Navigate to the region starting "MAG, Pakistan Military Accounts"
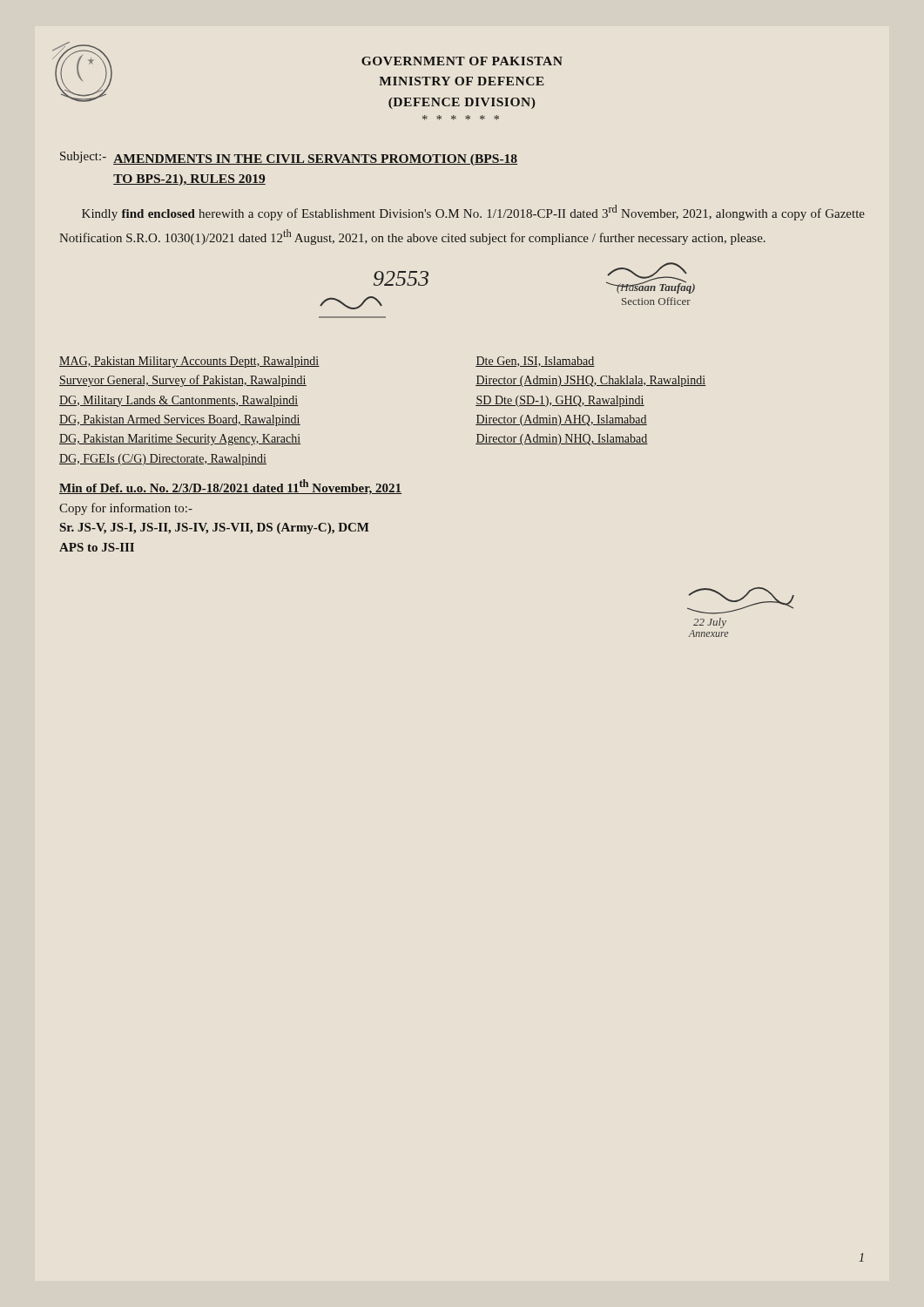The width and height of the screenshot is (924, 1307). pyautogui.click(x=254, y=410)
